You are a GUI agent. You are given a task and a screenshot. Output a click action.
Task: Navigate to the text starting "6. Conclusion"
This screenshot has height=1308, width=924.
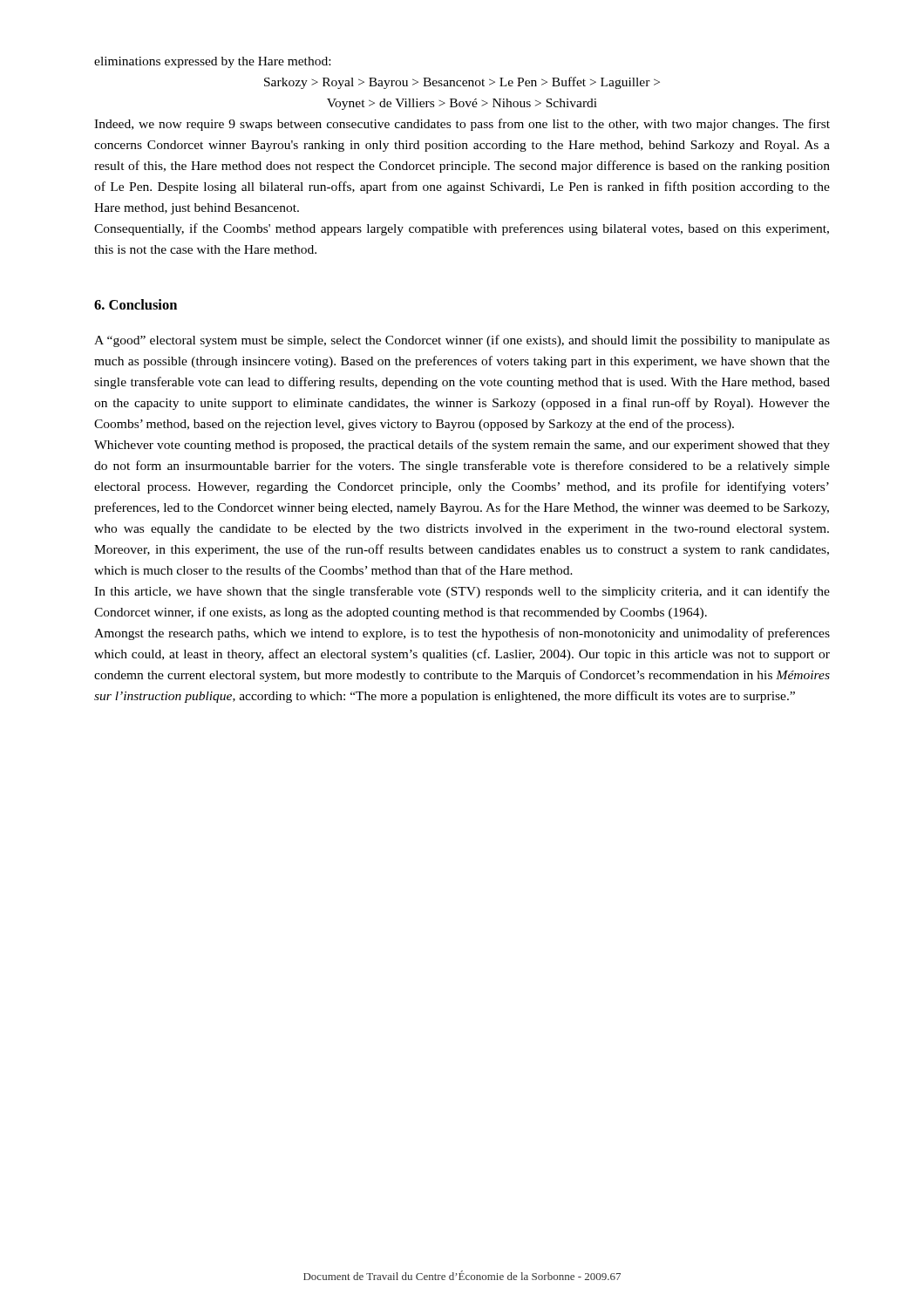(136, 305)
